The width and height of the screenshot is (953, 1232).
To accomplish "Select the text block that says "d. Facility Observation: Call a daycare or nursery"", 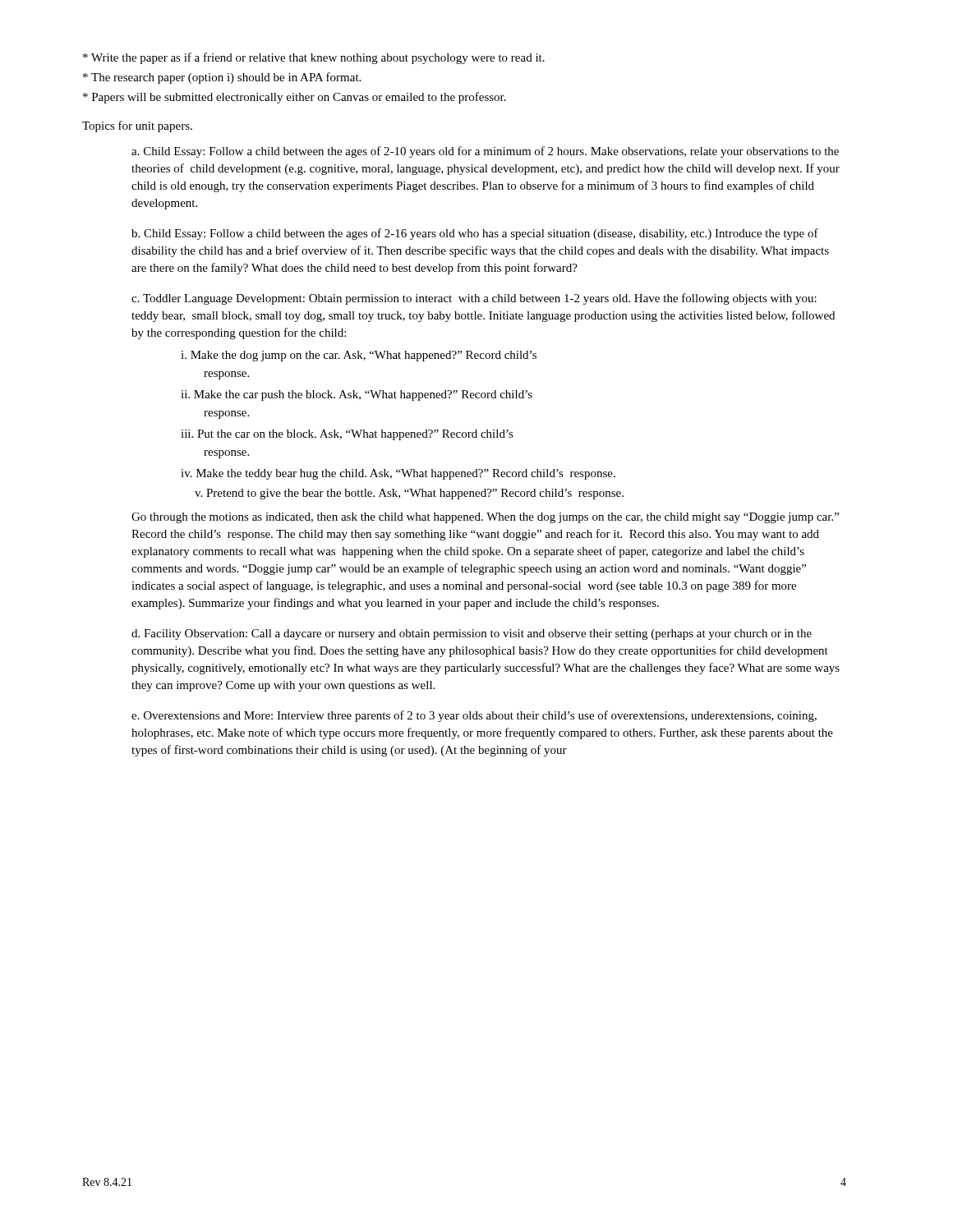I will coord(486,659).
